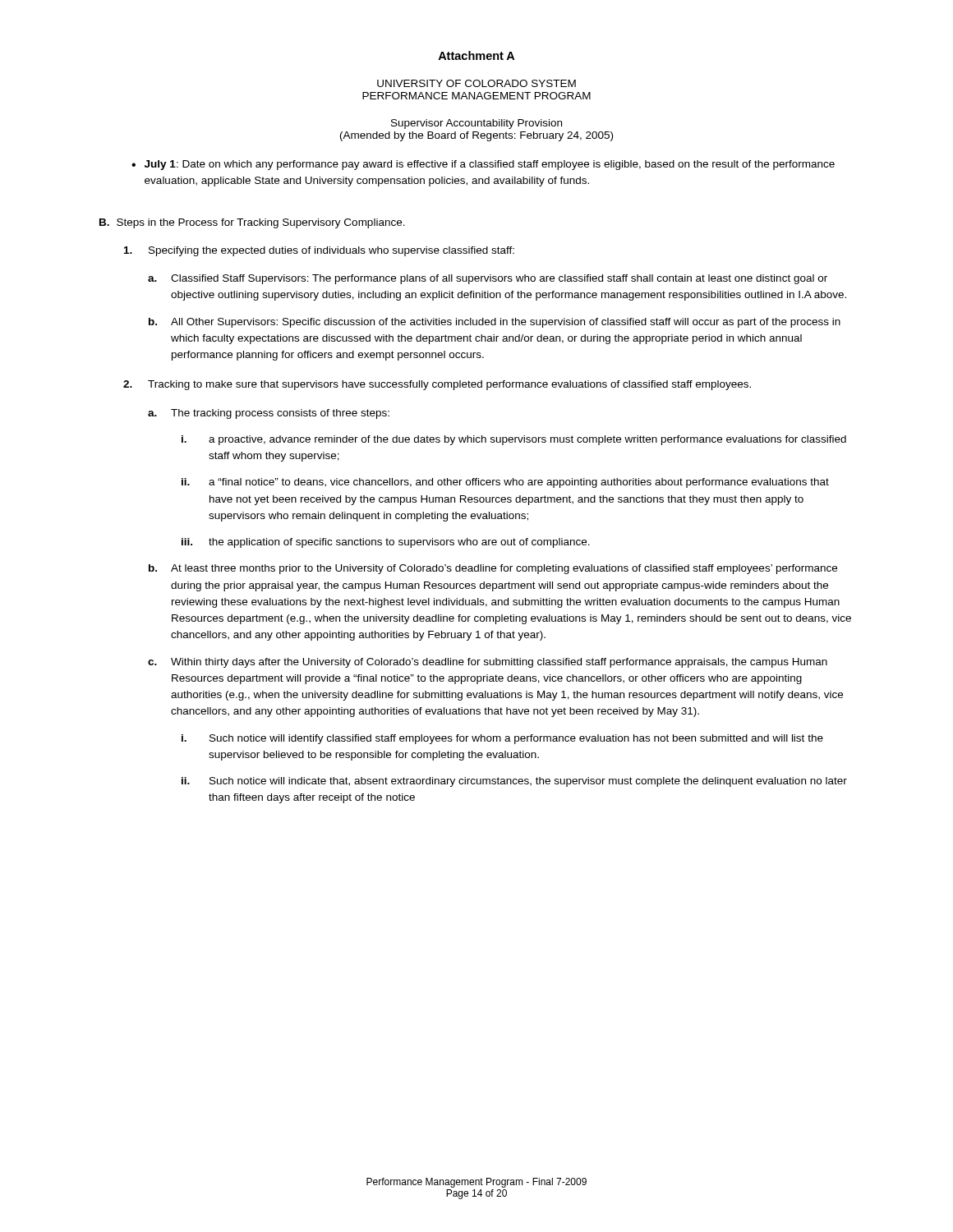
Task: Click the passage that begins "i. a proactive, advance"
Action: (518, 448)
